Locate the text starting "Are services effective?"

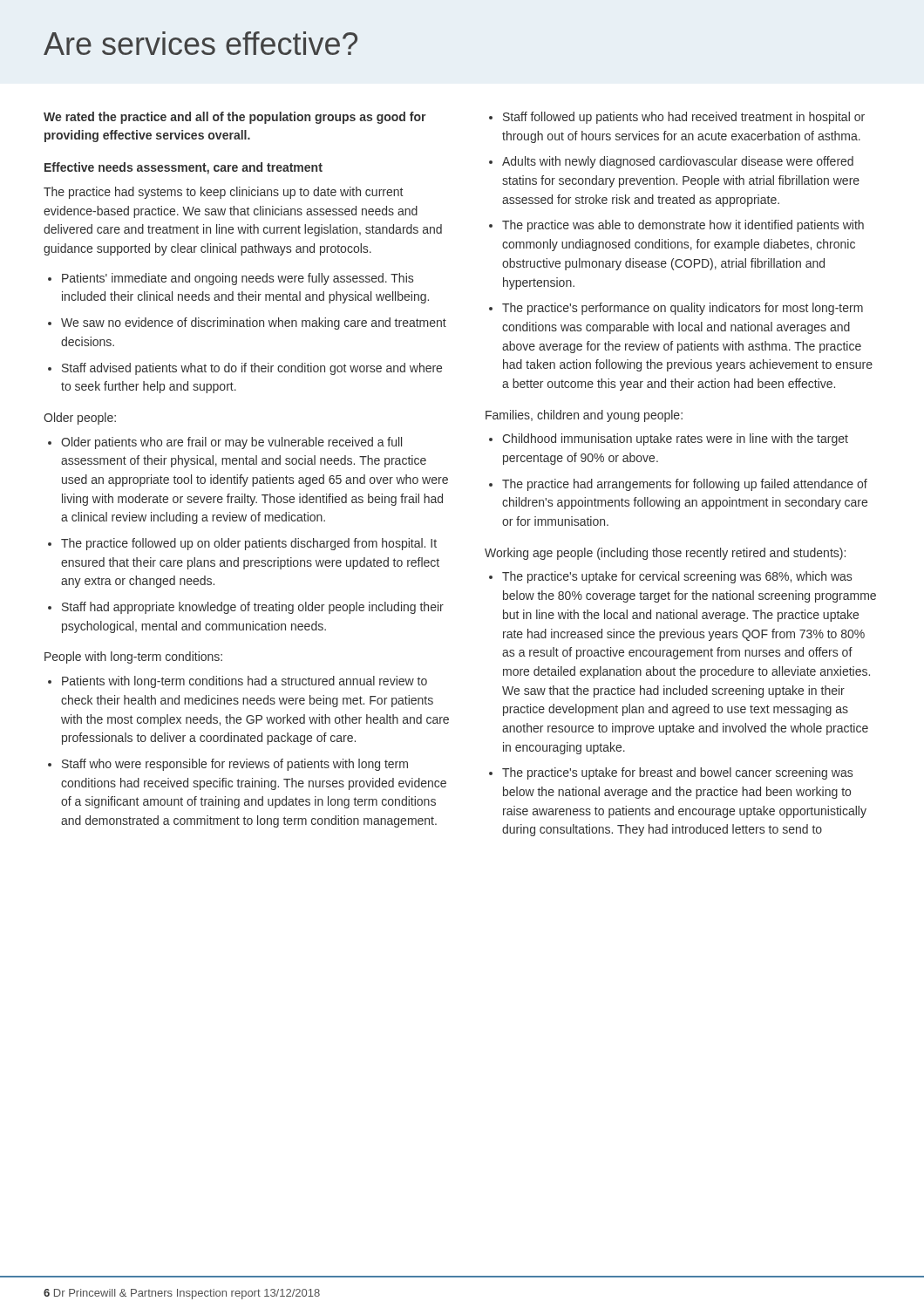tap(200, 43)
